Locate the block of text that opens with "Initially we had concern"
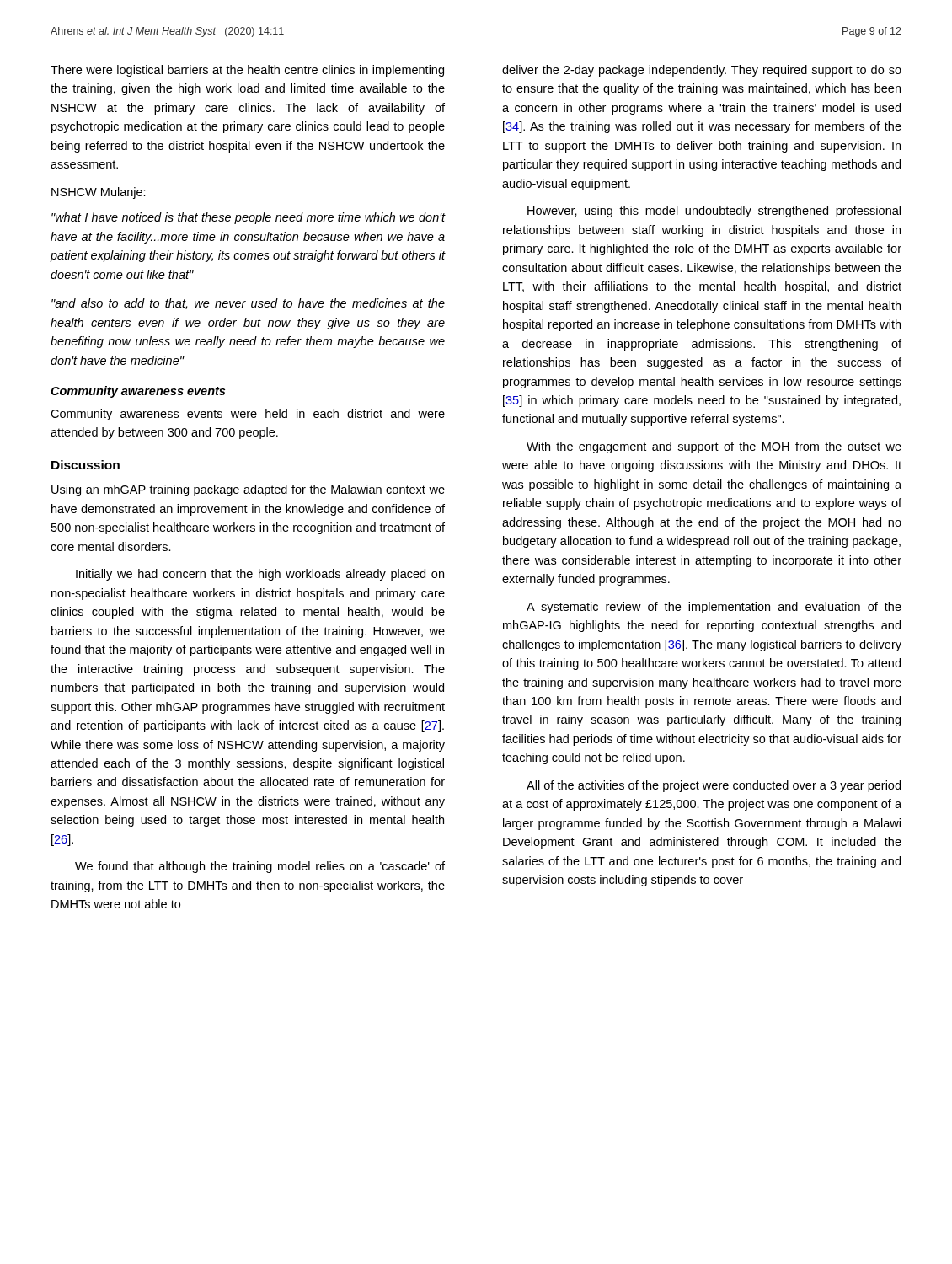This screenshot has height=1264, width=952. tap(248, 707)
